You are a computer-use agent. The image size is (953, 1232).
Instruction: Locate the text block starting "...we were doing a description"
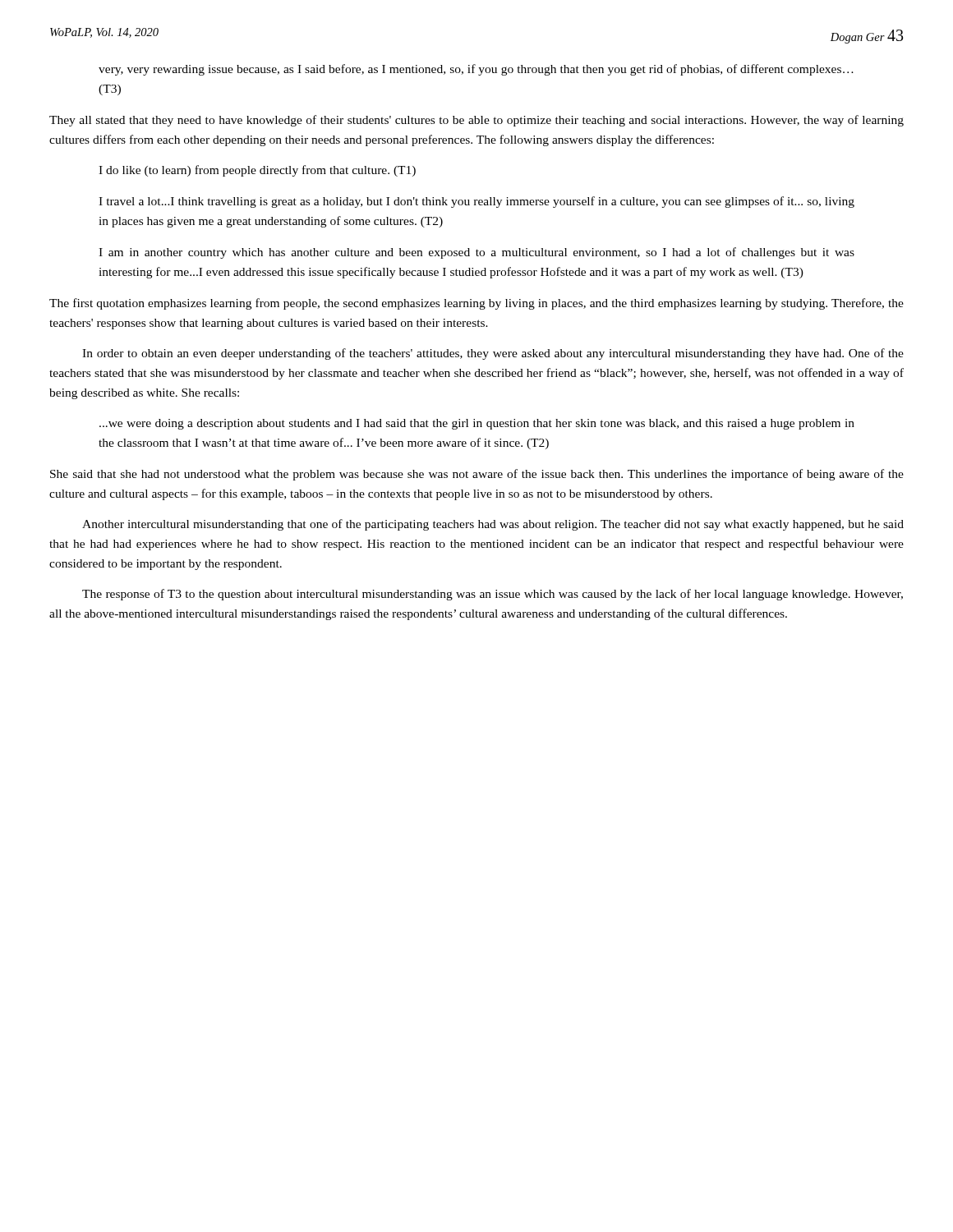tap(476, 433)
